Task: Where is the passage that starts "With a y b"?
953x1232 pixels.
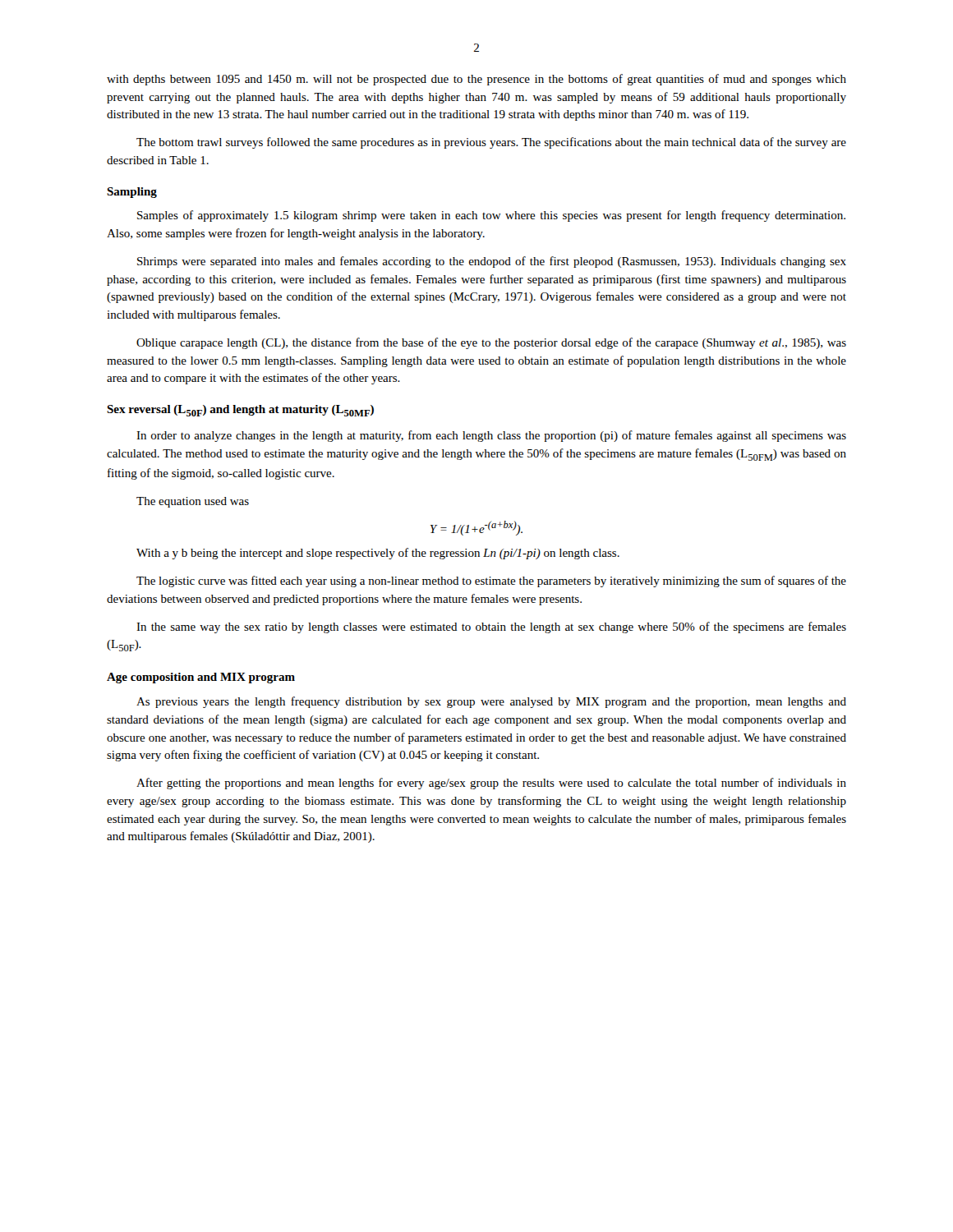Action: 378,553
